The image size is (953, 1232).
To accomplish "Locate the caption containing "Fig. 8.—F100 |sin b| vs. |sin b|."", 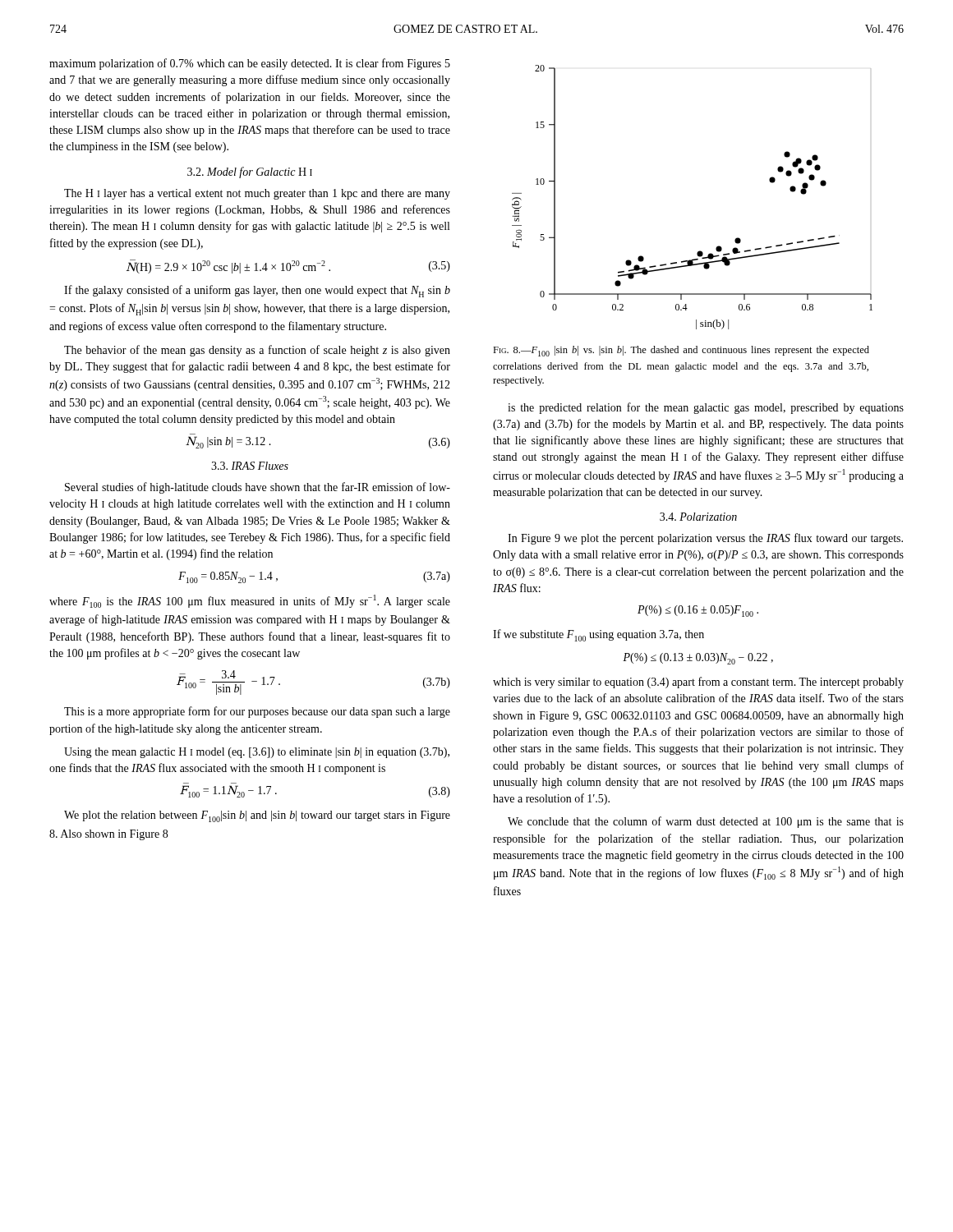I will (x=681, y=365).
